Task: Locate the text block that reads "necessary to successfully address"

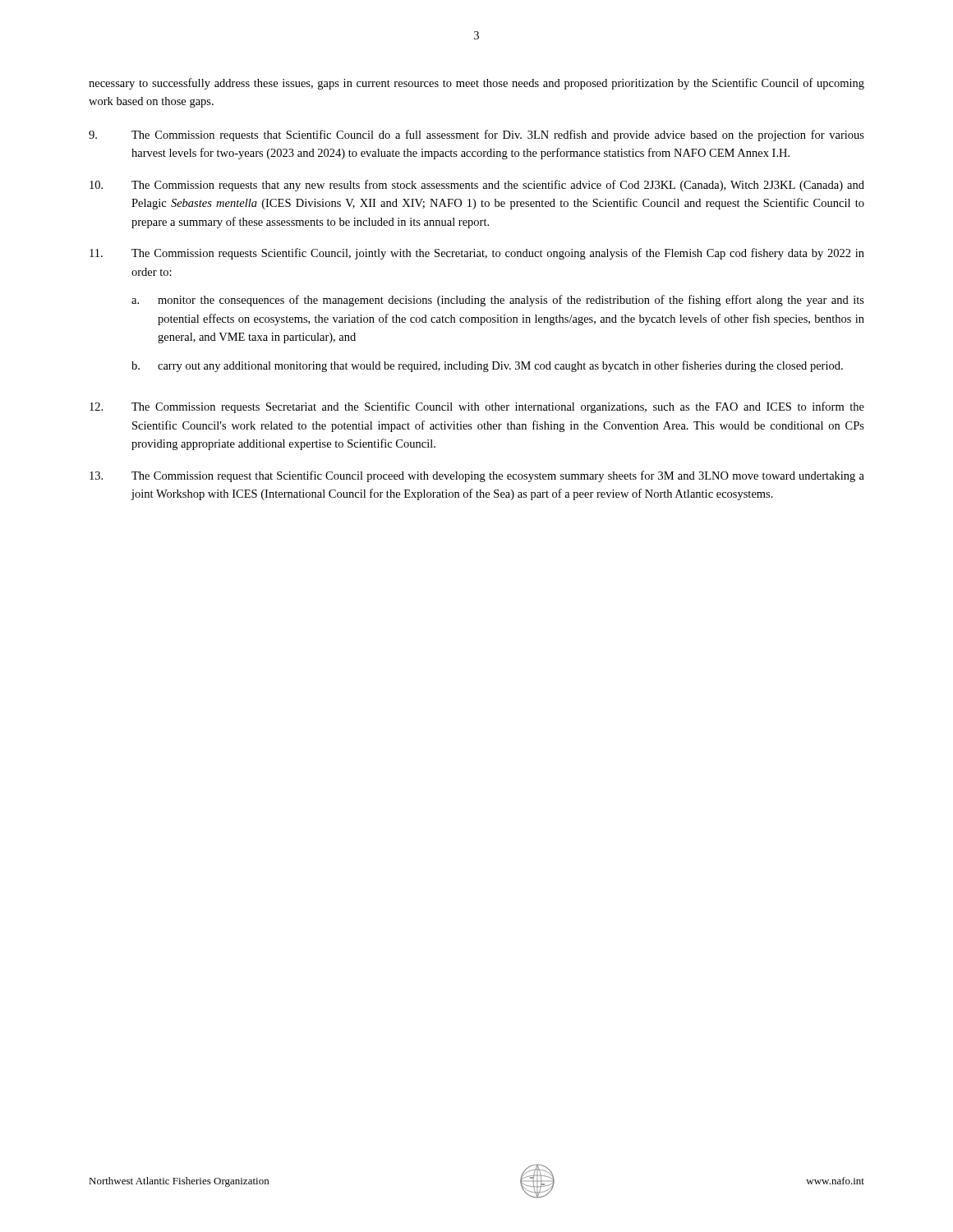Action: (476, 92)
